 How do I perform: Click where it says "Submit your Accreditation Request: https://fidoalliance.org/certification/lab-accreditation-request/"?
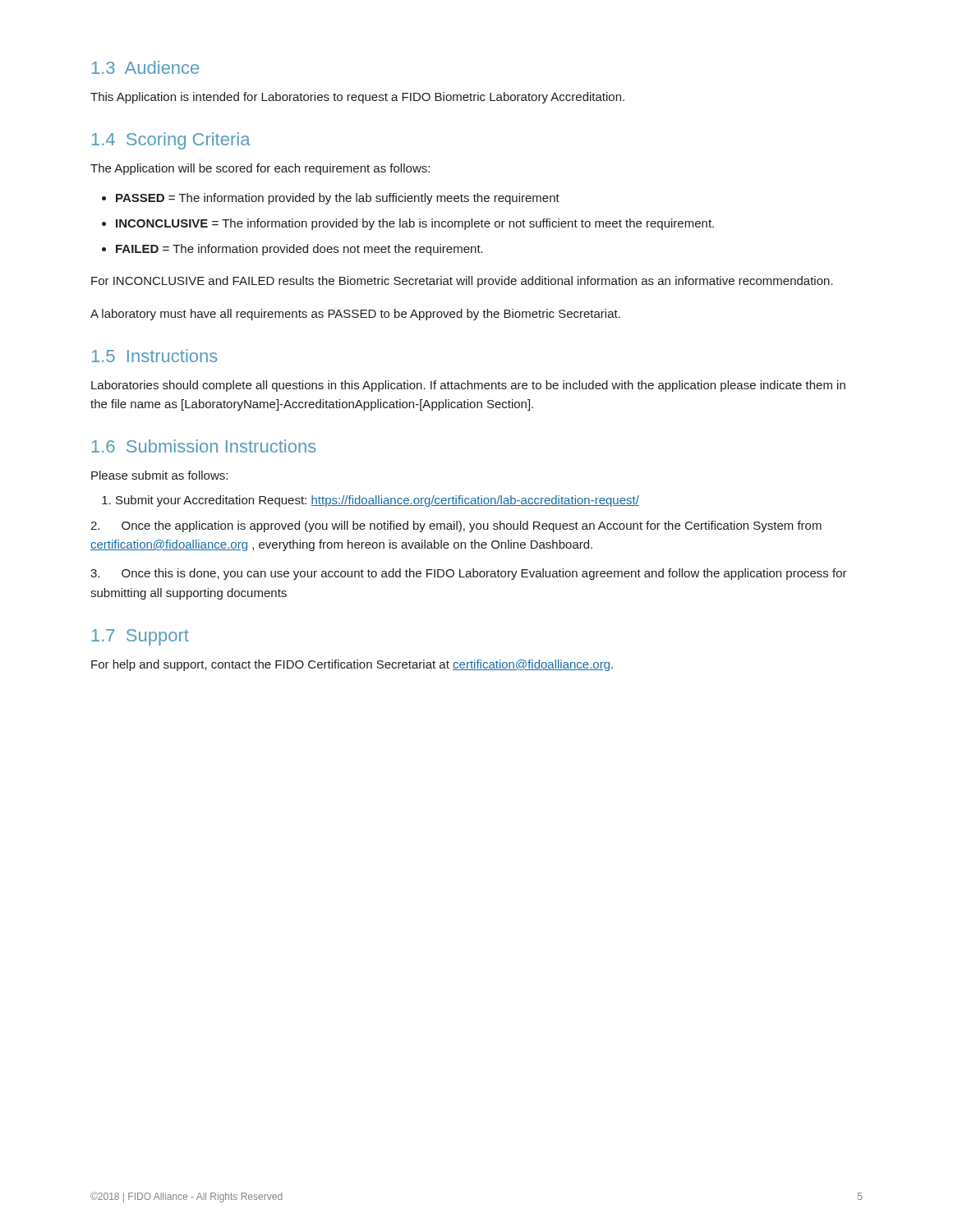377,499
